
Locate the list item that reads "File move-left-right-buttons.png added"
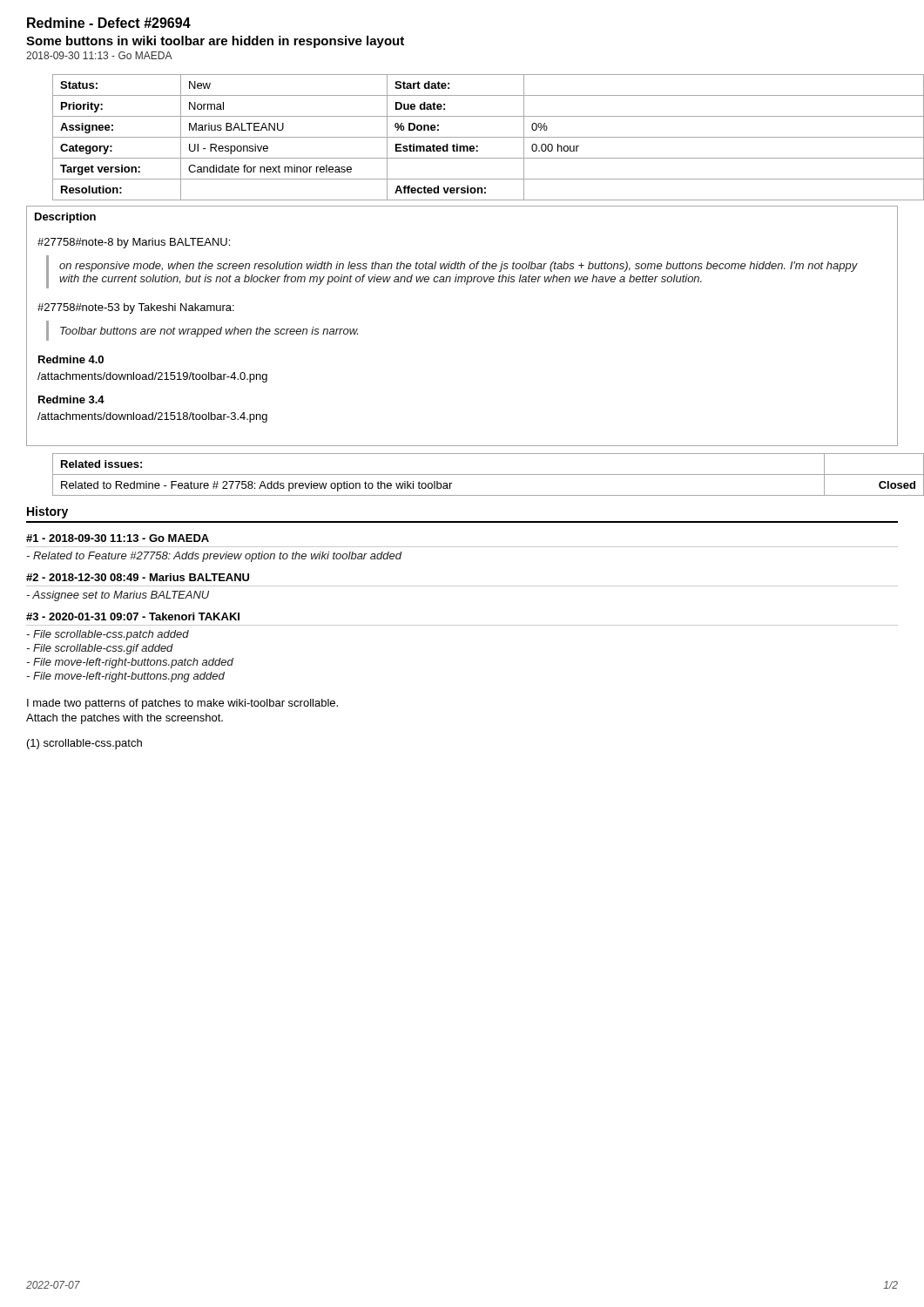pyautogui.click(x=125, y=676)
